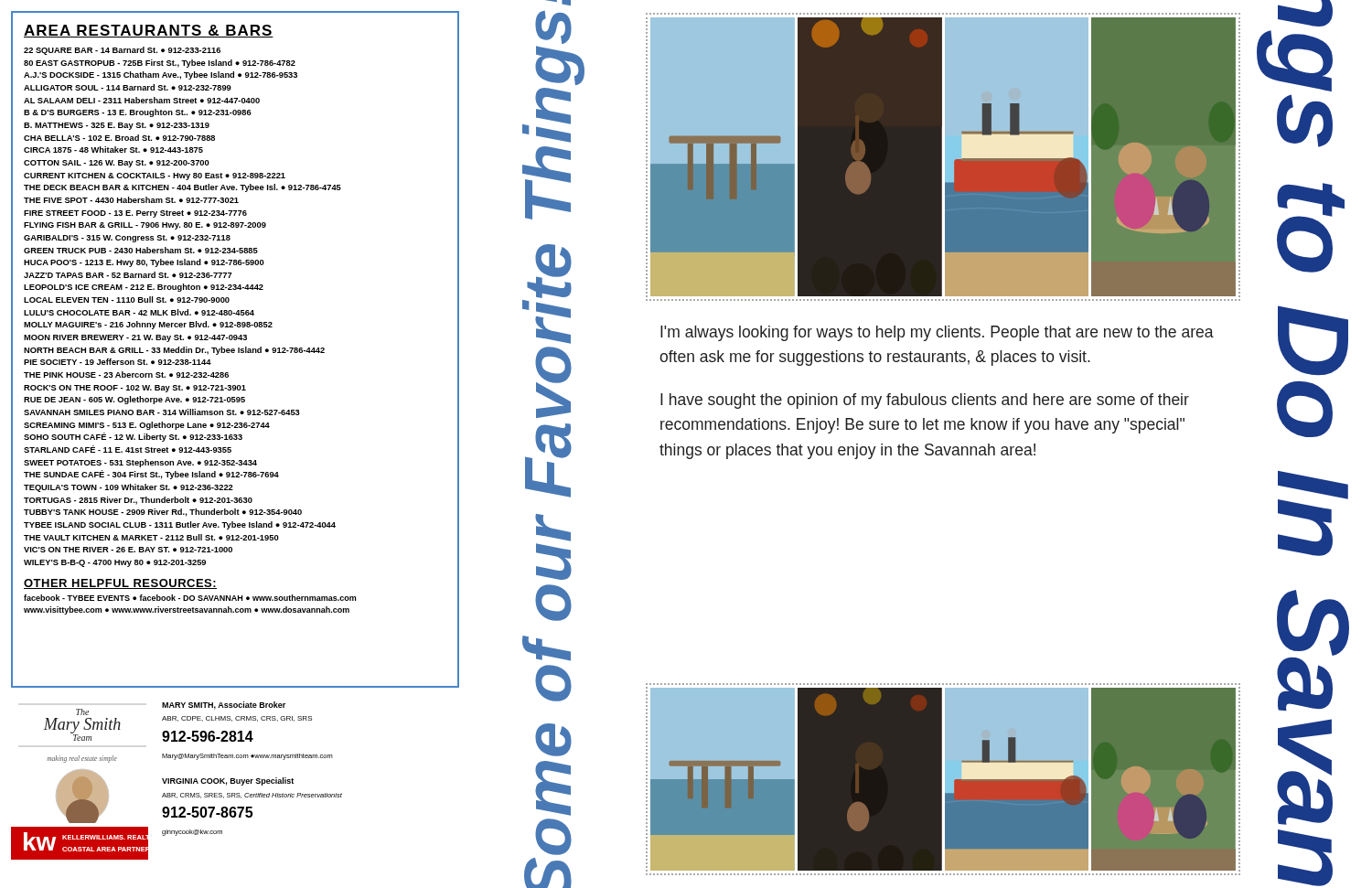Find the text block starting "Other Helpful Resources:"

(x=120, y=583)
